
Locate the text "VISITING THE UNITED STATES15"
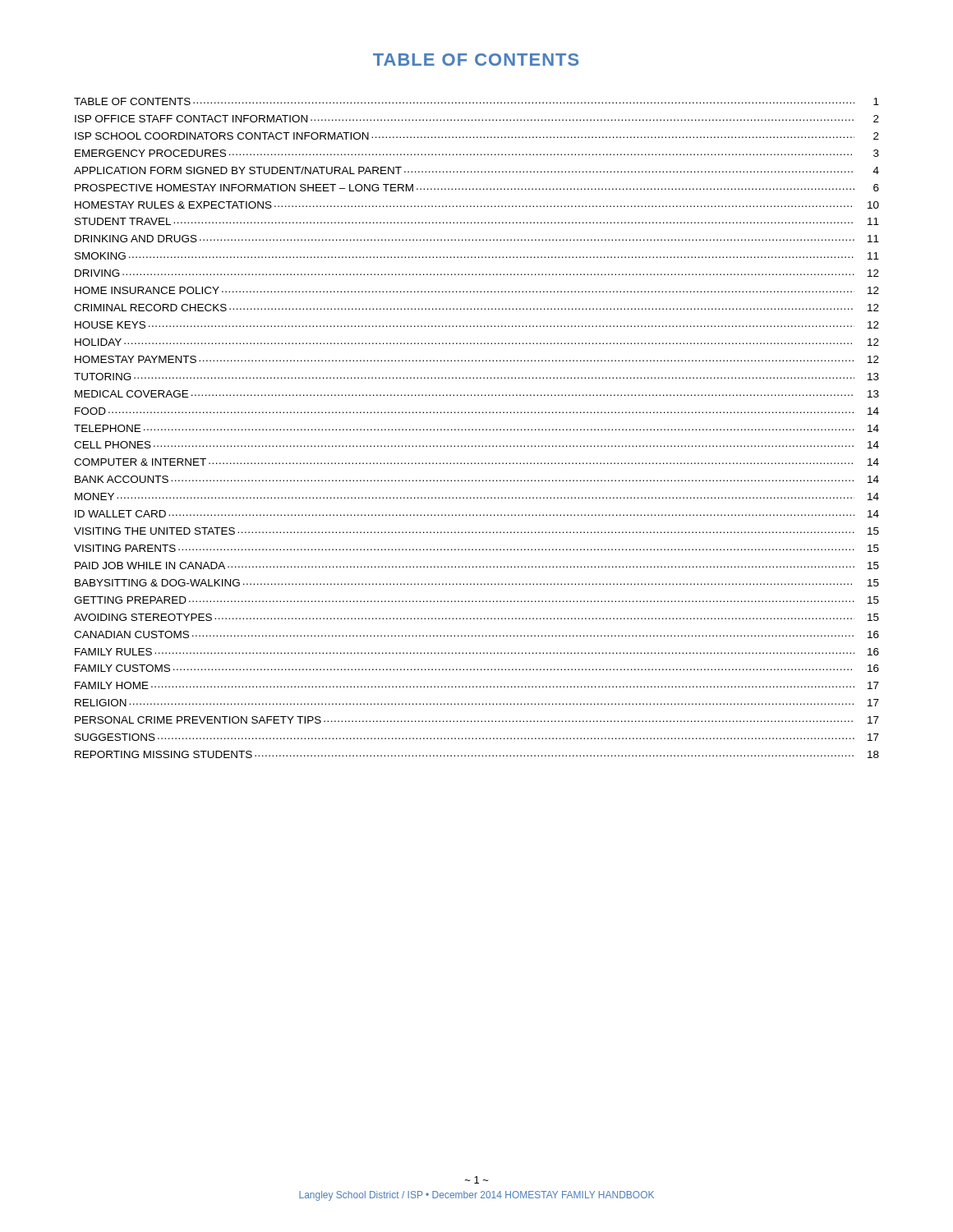click(476, 532)
